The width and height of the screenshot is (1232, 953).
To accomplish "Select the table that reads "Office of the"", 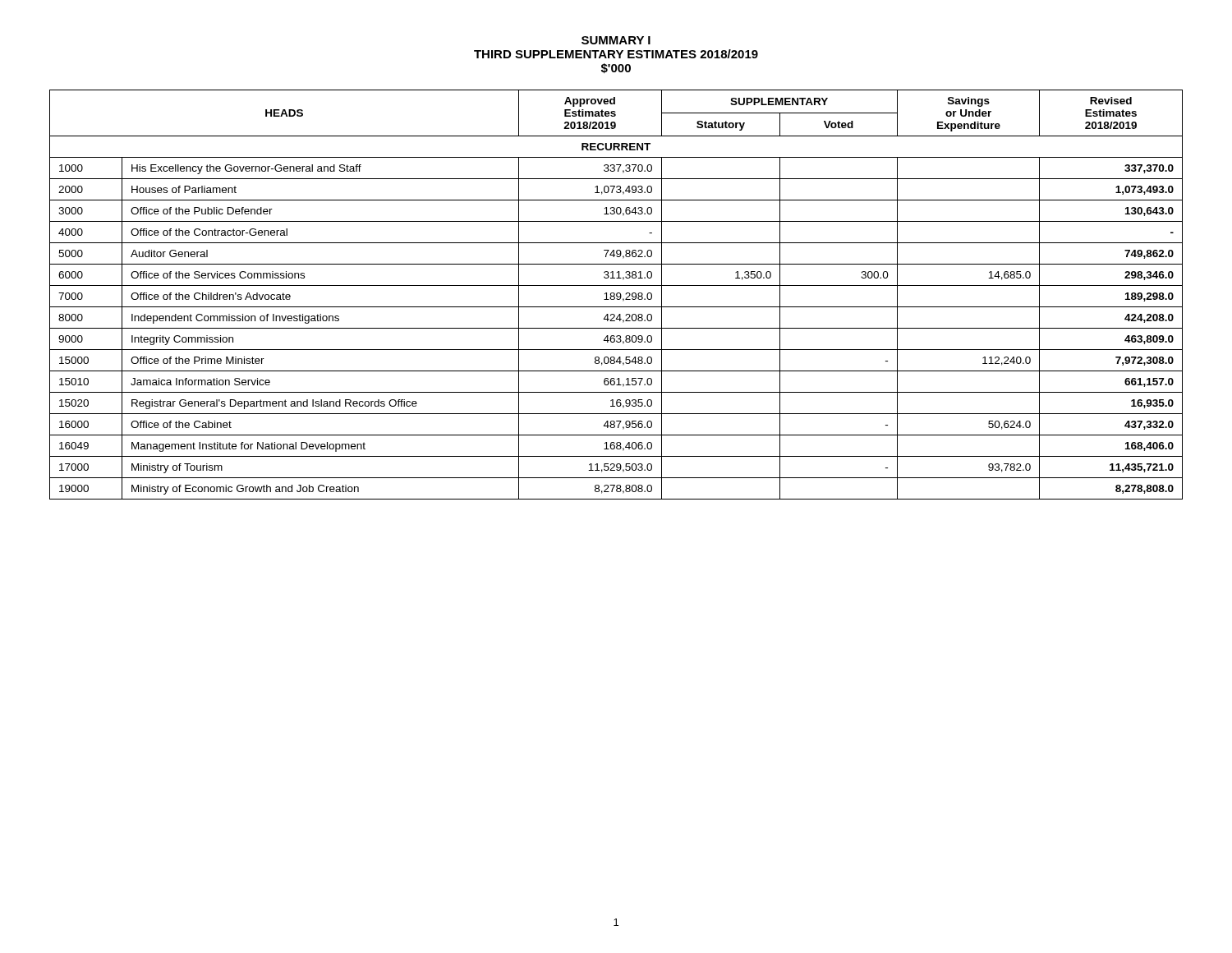I will (x=616, y=295).
